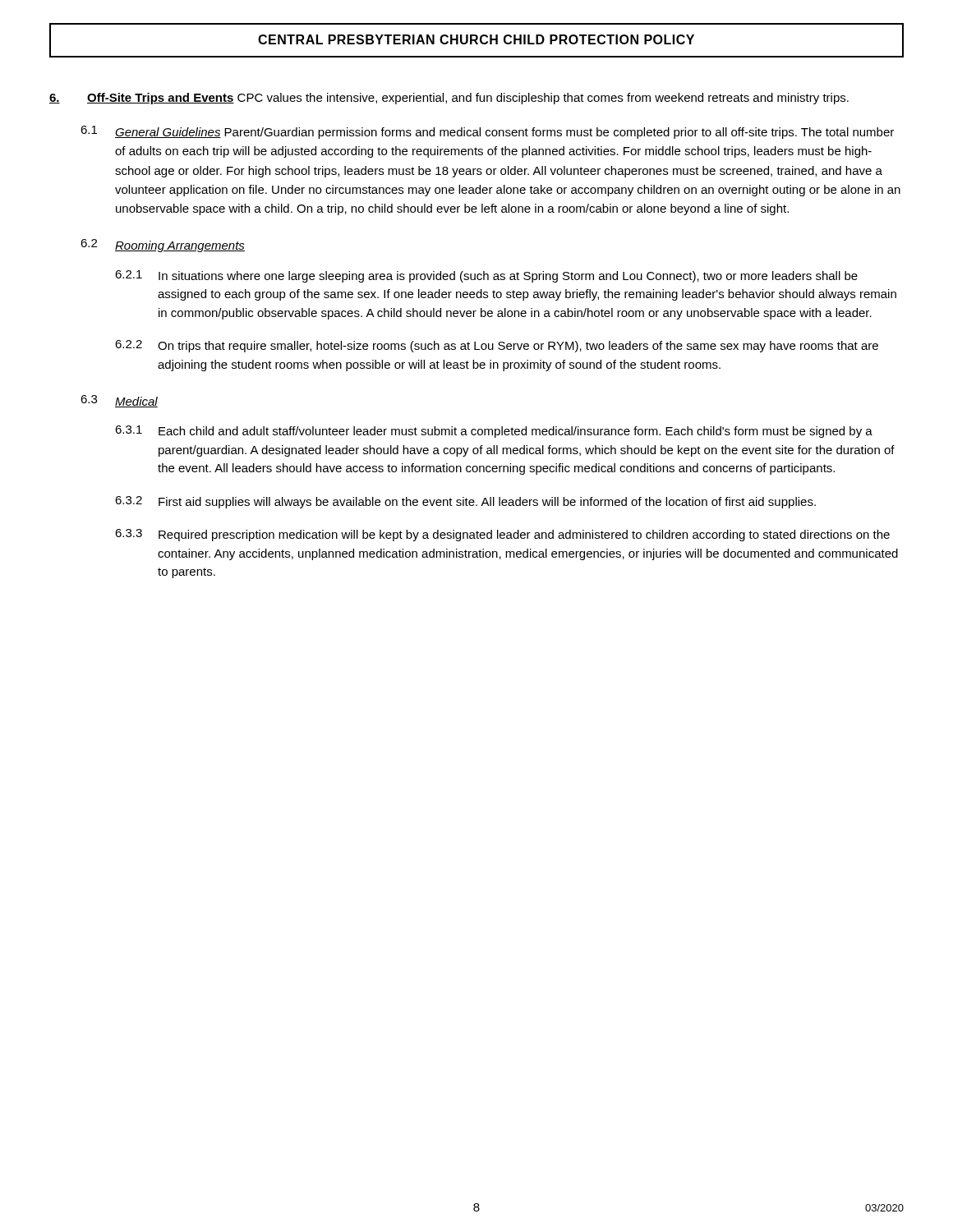Click on the list item that says "6.3.1 Each child and adult staff/volunteer leader must"
This screenshot has width=953, height=1232.
(x=509, y=450)
